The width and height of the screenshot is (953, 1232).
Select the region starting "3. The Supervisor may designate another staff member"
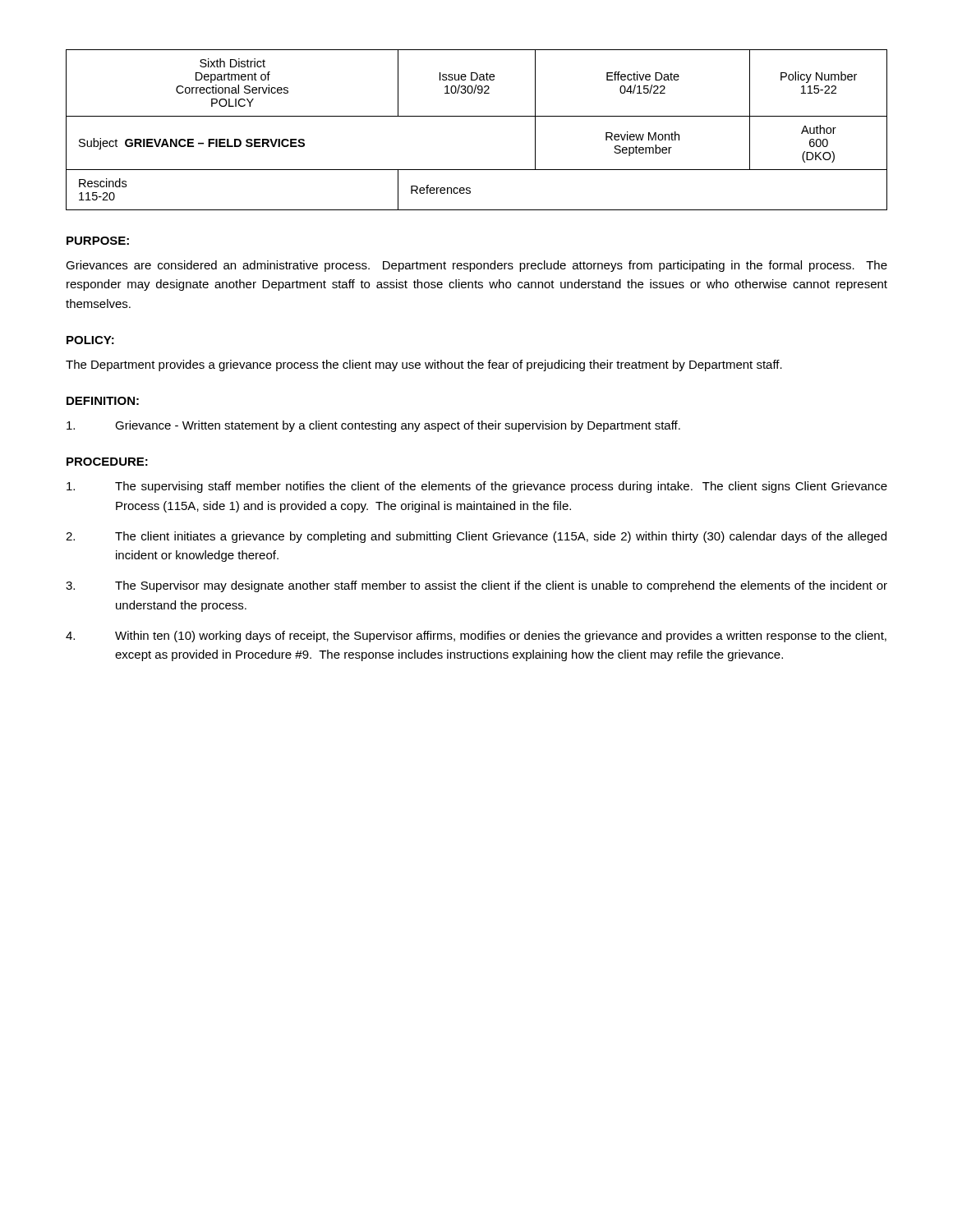[x=476, y=595]
